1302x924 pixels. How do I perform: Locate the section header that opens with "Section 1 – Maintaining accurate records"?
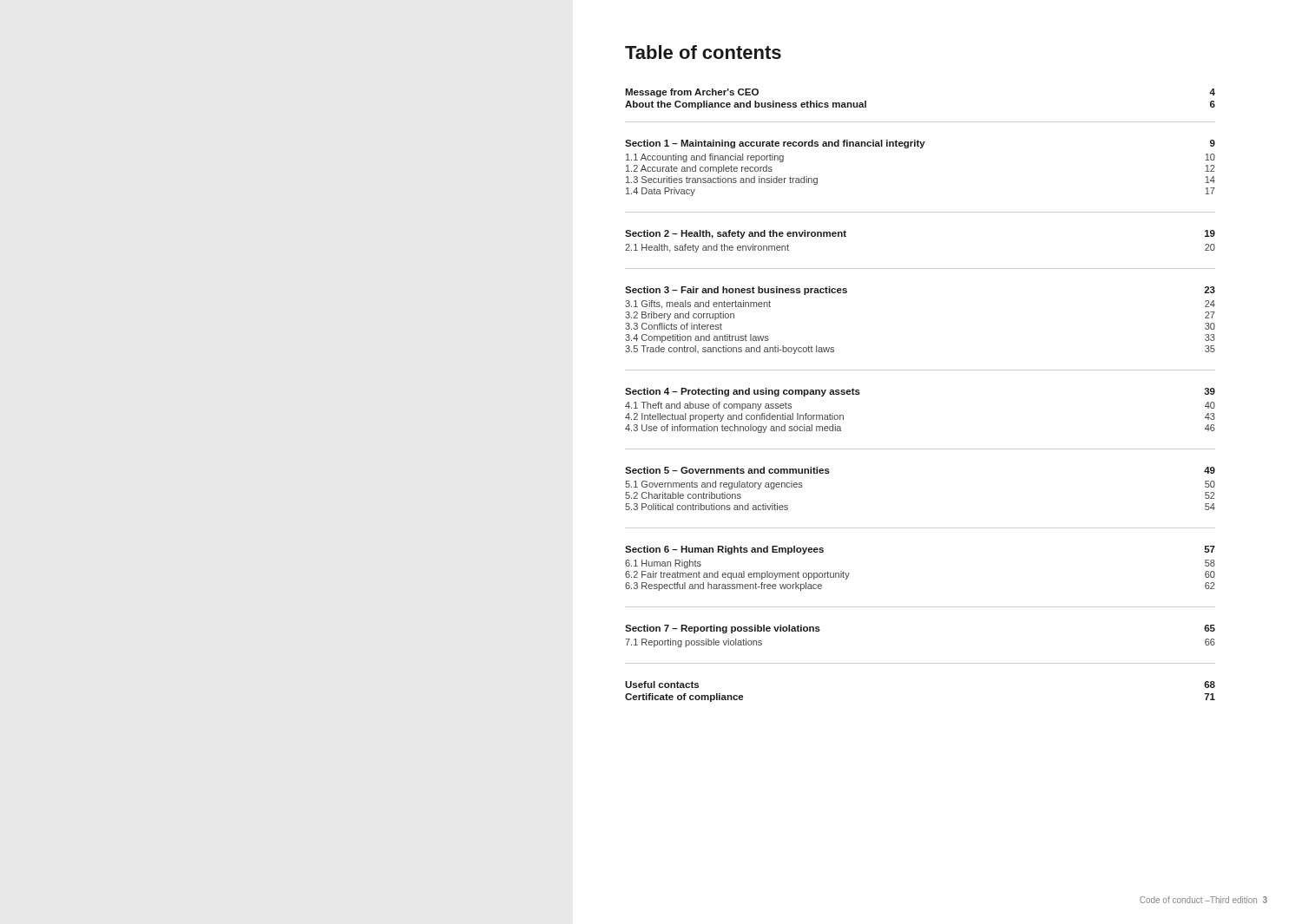pyautogui.click(x=920, y=143)
